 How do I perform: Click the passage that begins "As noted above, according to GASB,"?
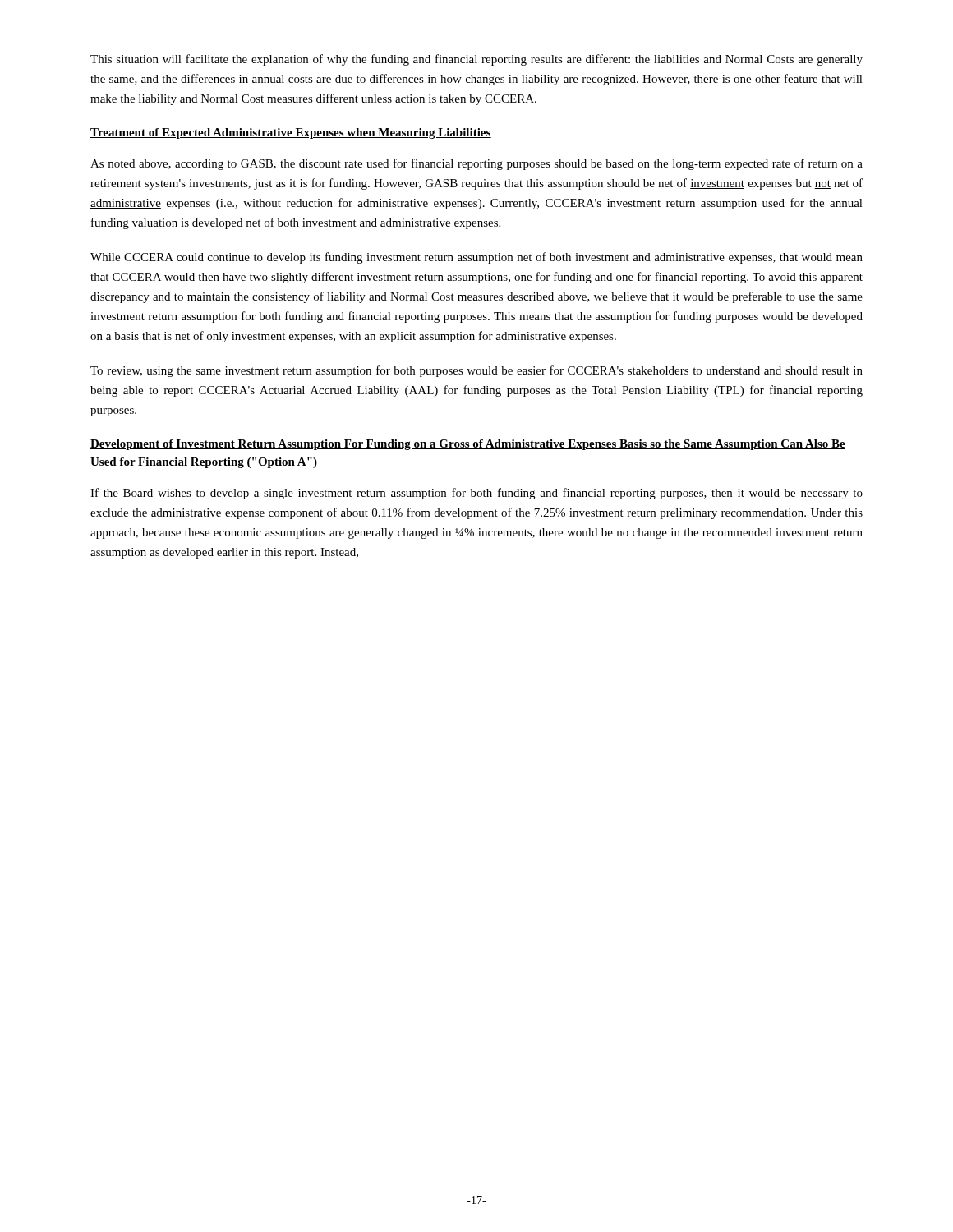pos(476,193)
